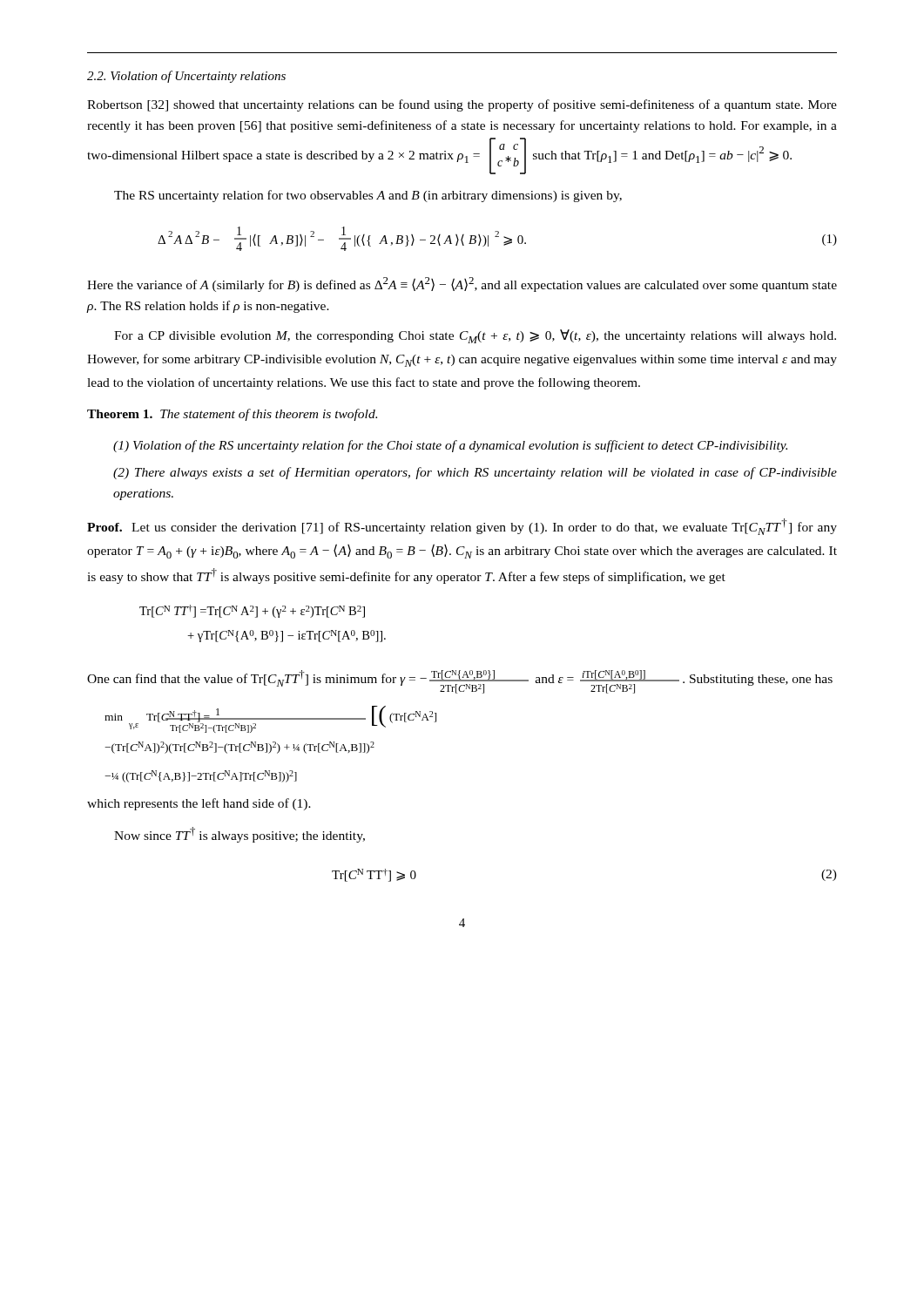The height and width of the screenshot is (1307, 924).
Task: Point to the block starting "Theorem 1. The statement of this theorem"
Action: point(233,414)
